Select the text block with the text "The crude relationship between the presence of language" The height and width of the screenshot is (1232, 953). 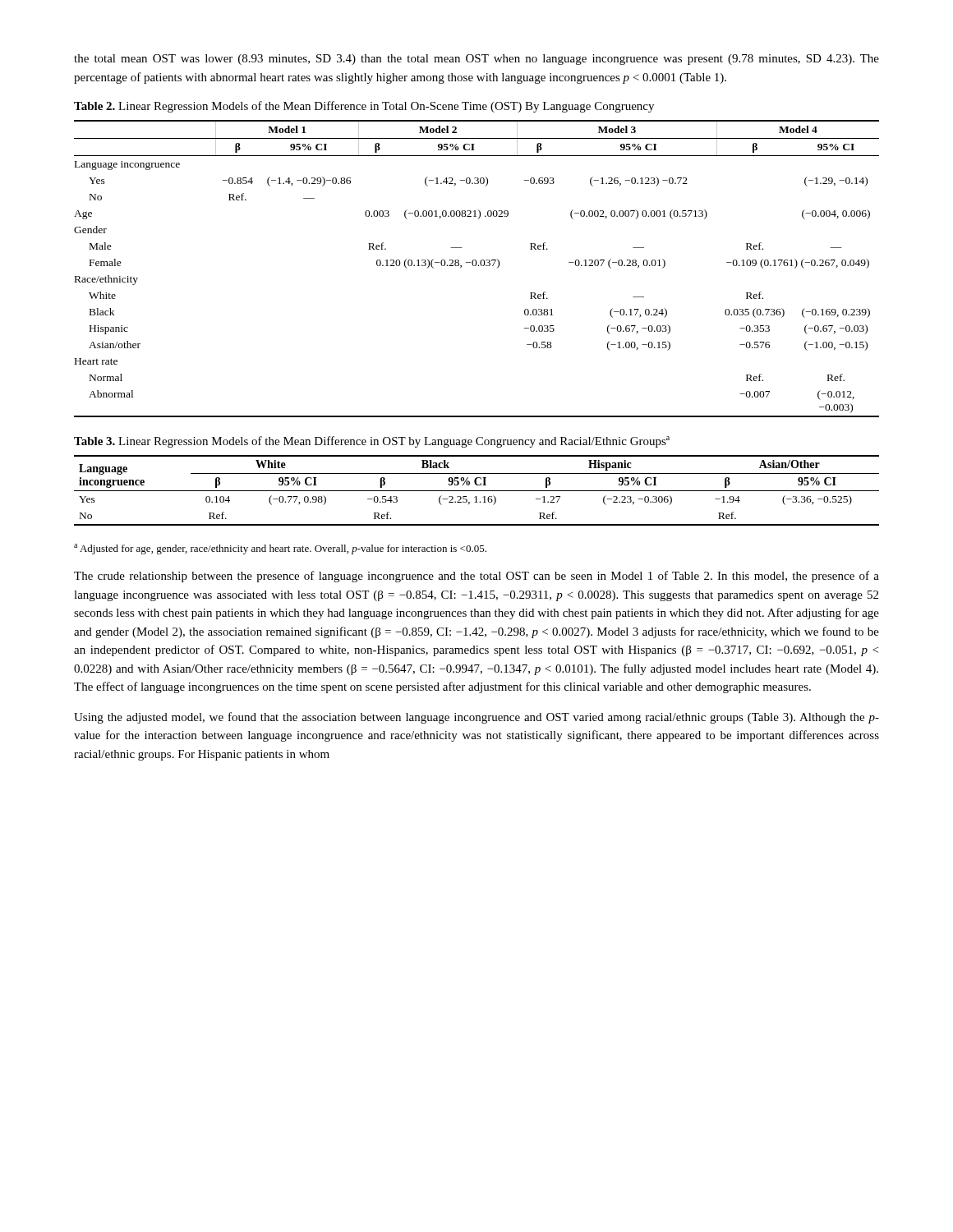click(x=476, y=631)
